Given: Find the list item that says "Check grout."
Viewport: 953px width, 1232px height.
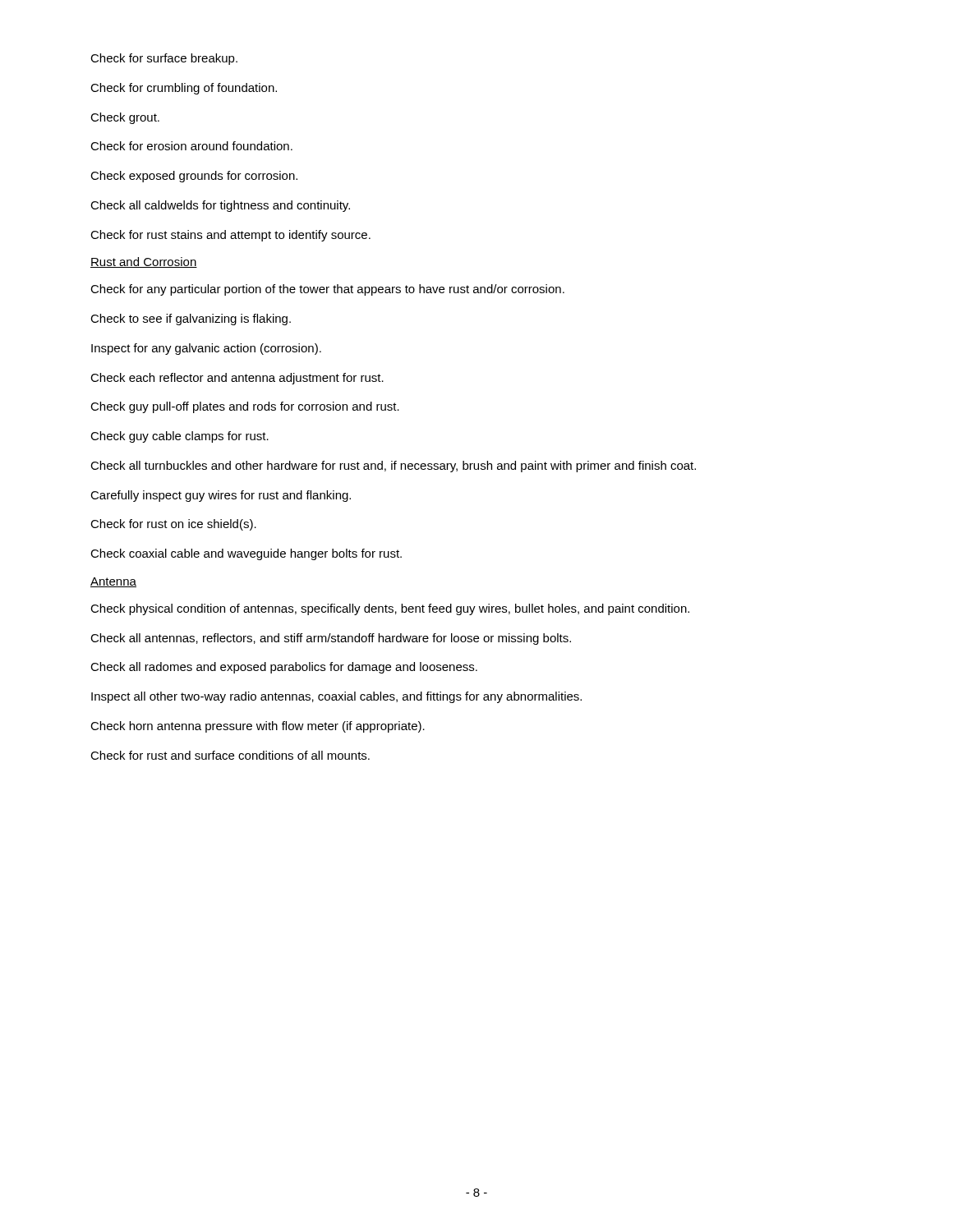Looking at the screenshot, I should (125, 117).
